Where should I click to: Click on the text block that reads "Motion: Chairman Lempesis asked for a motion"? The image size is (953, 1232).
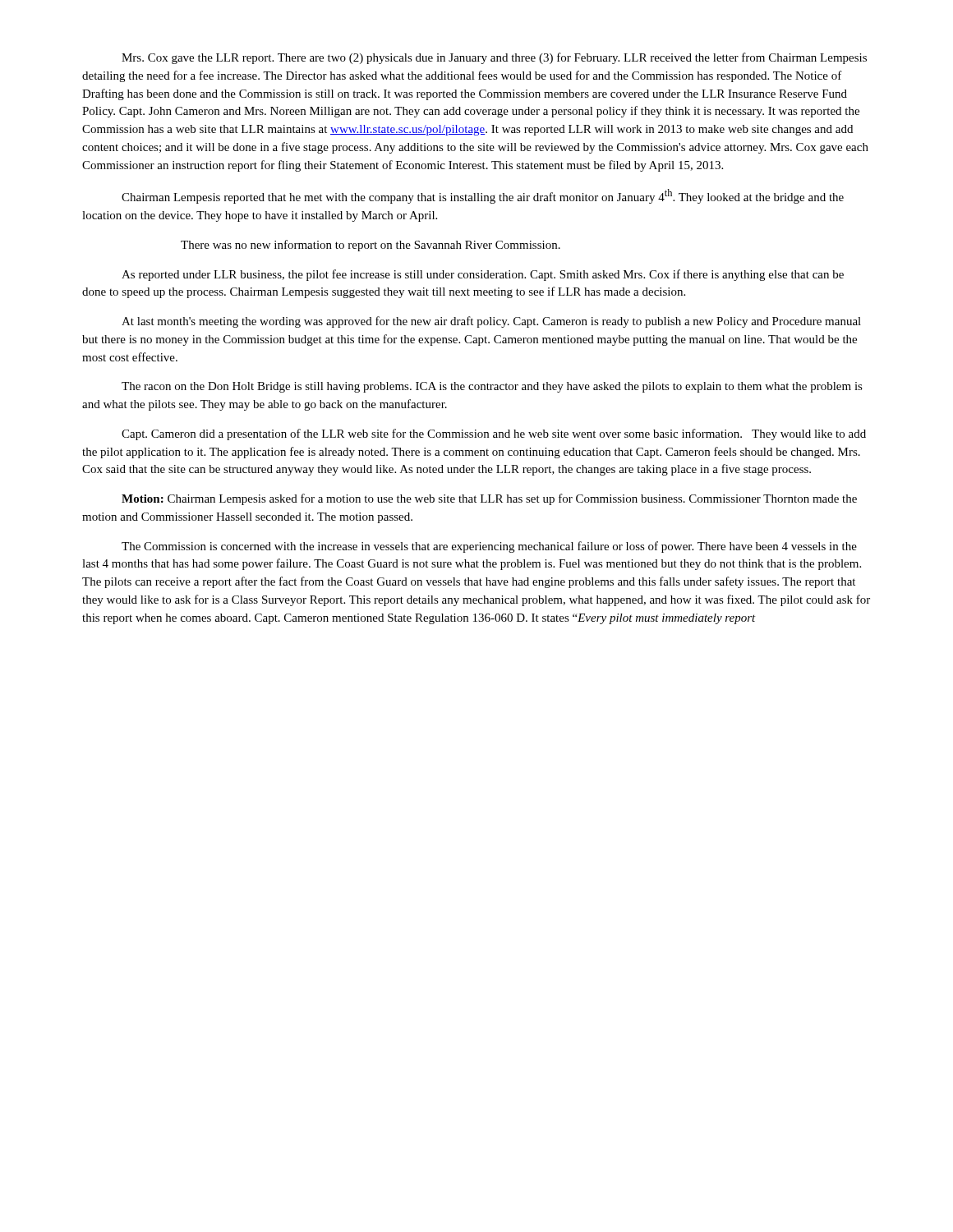(470, 507)
